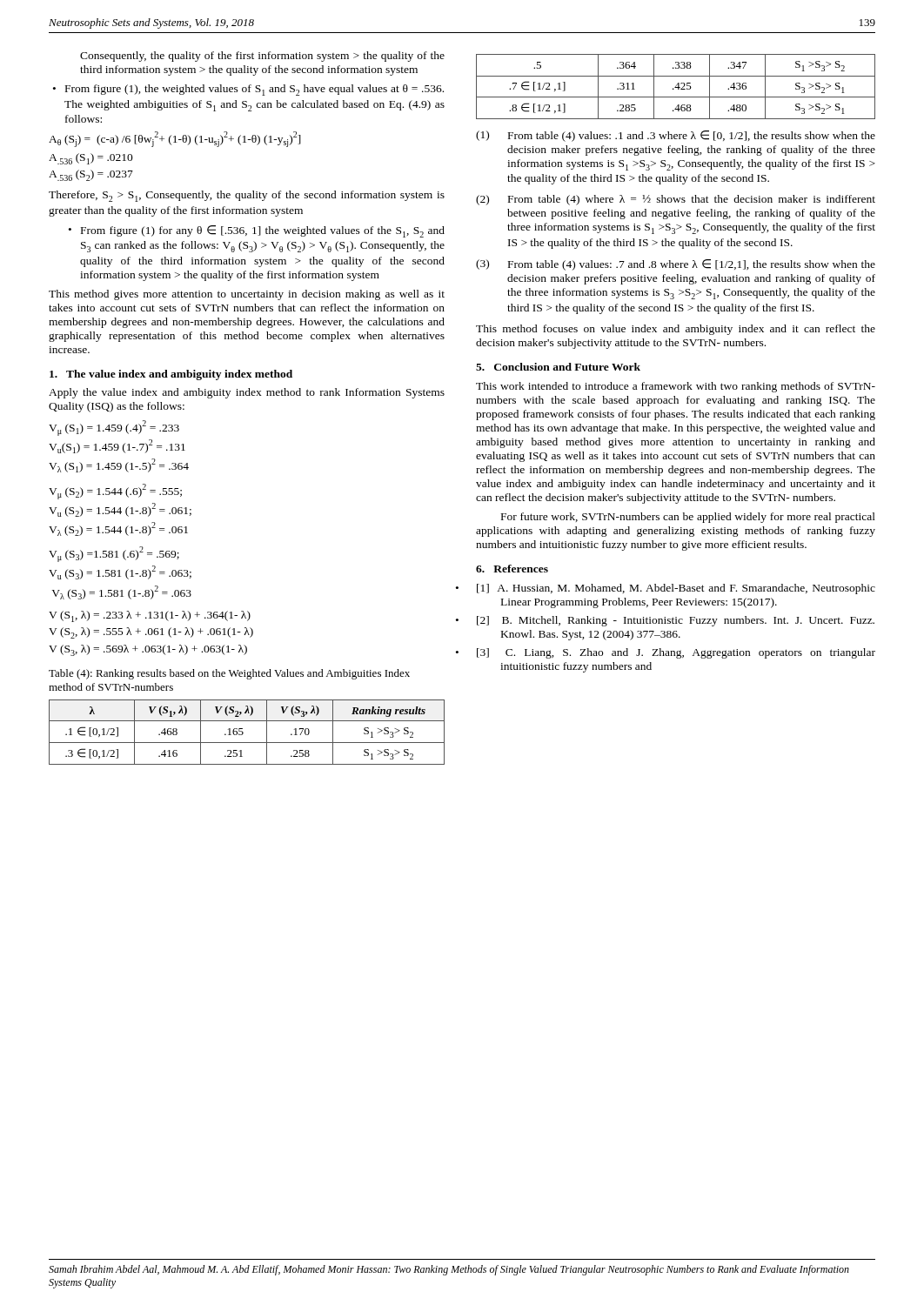
Task: Locate the block of text that opens with "From figure (1) for any θ"
Action: [x=262, y=252]
